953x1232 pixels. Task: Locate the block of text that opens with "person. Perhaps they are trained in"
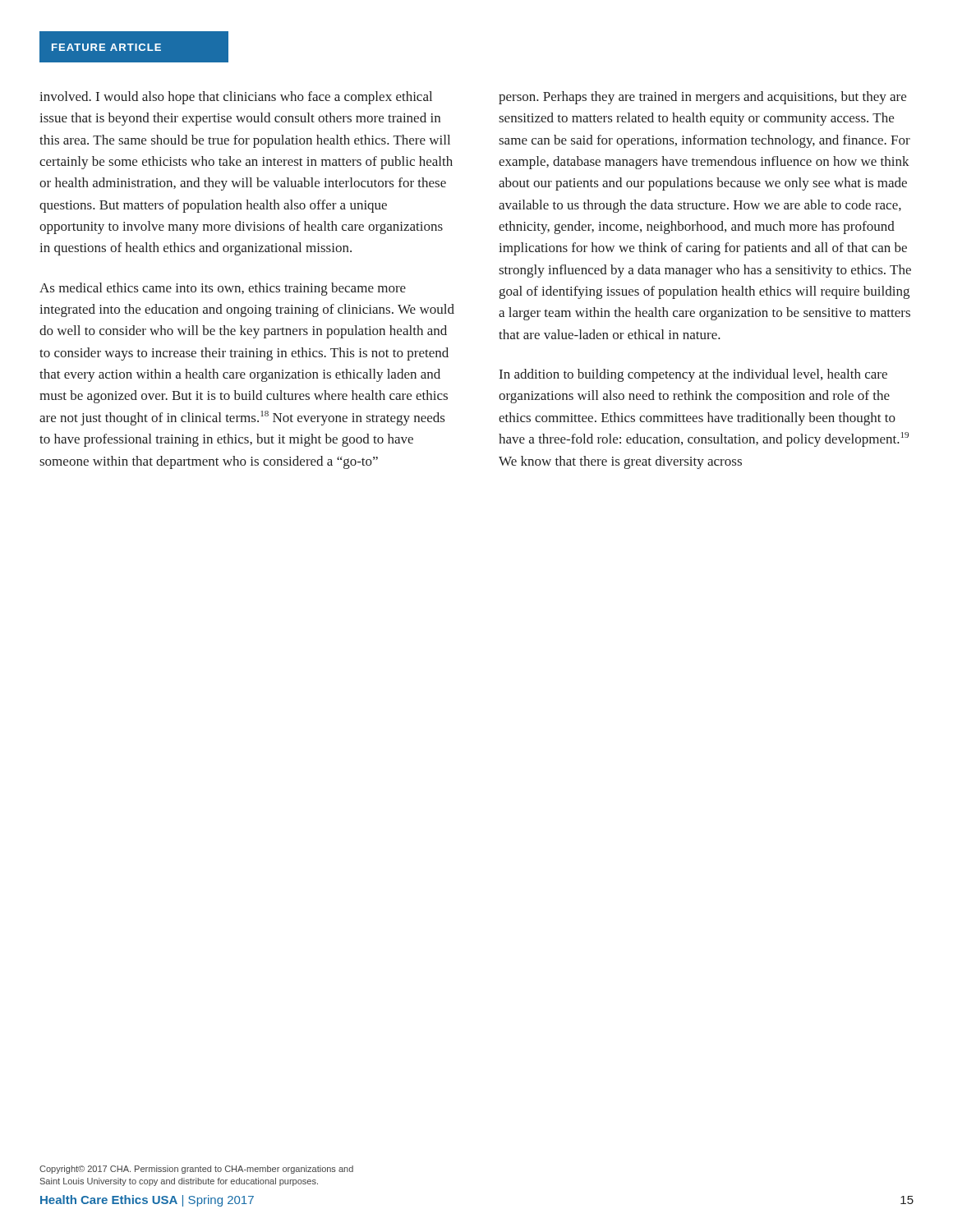click(705, 216)
